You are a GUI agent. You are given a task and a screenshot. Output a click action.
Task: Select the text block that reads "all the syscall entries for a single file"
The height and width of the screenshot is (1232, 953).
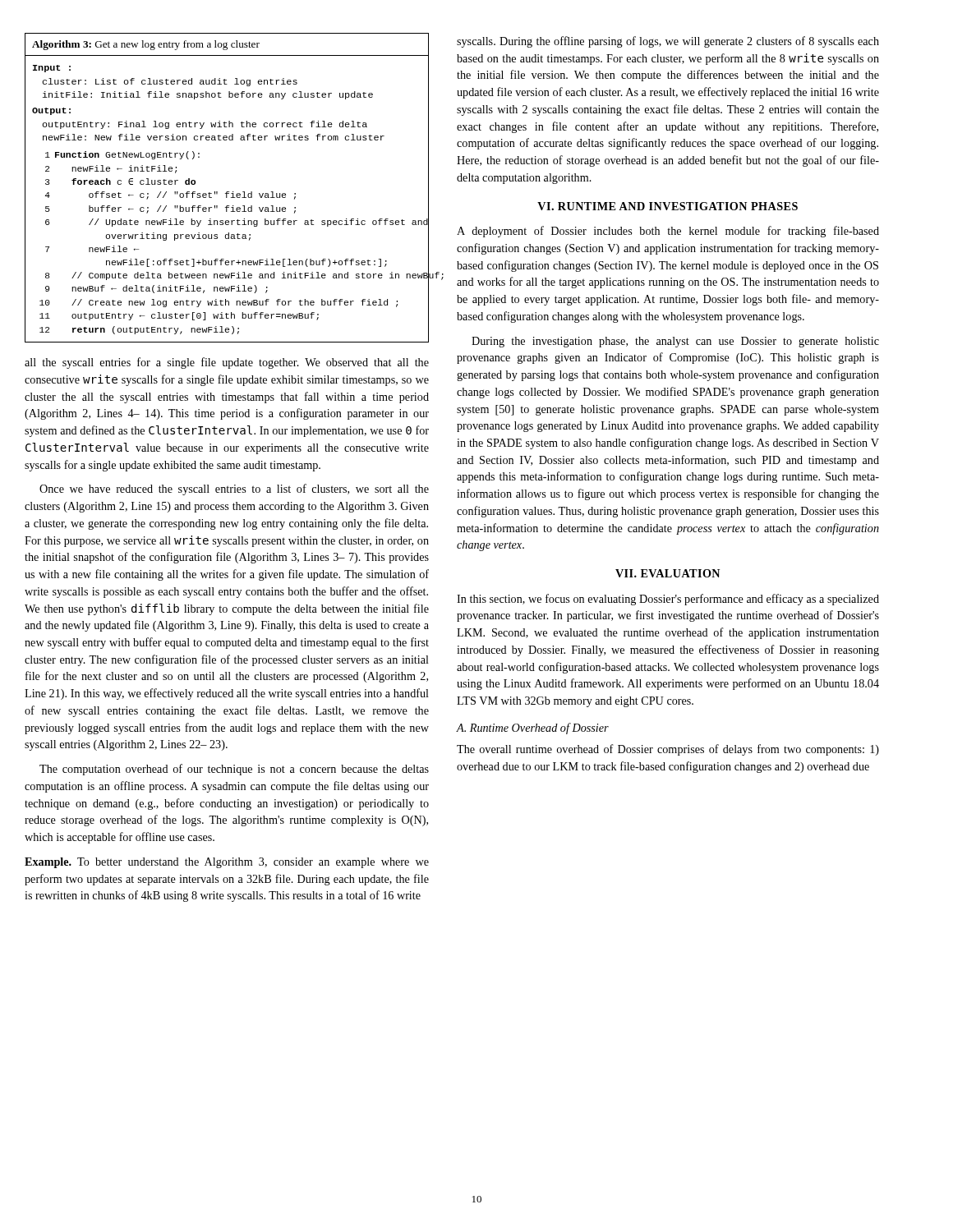tap(227, 629)
